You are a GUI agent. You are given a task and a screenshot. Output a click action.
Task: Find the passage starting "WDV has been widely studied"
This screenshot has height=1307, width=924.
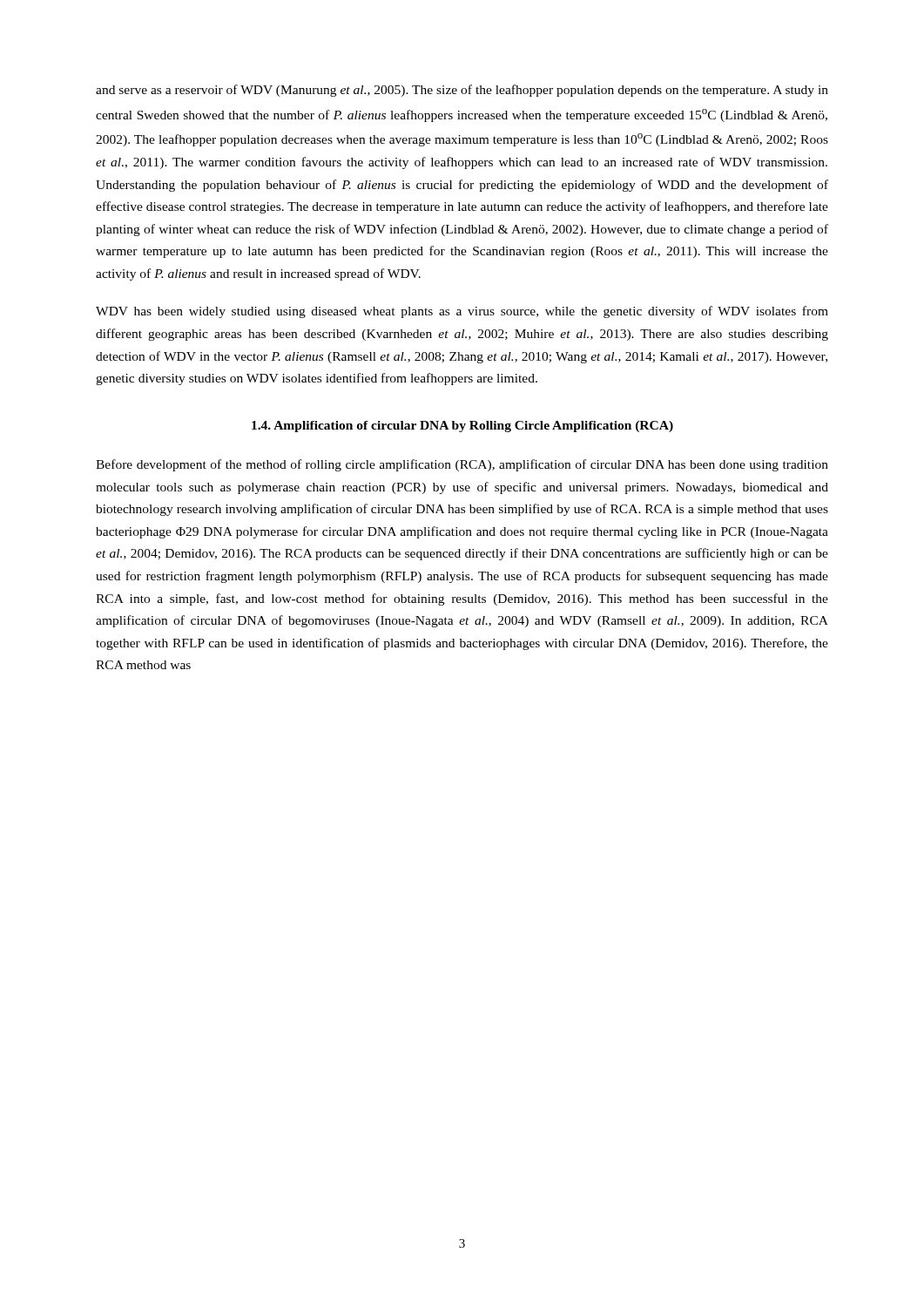pos(462,344)
